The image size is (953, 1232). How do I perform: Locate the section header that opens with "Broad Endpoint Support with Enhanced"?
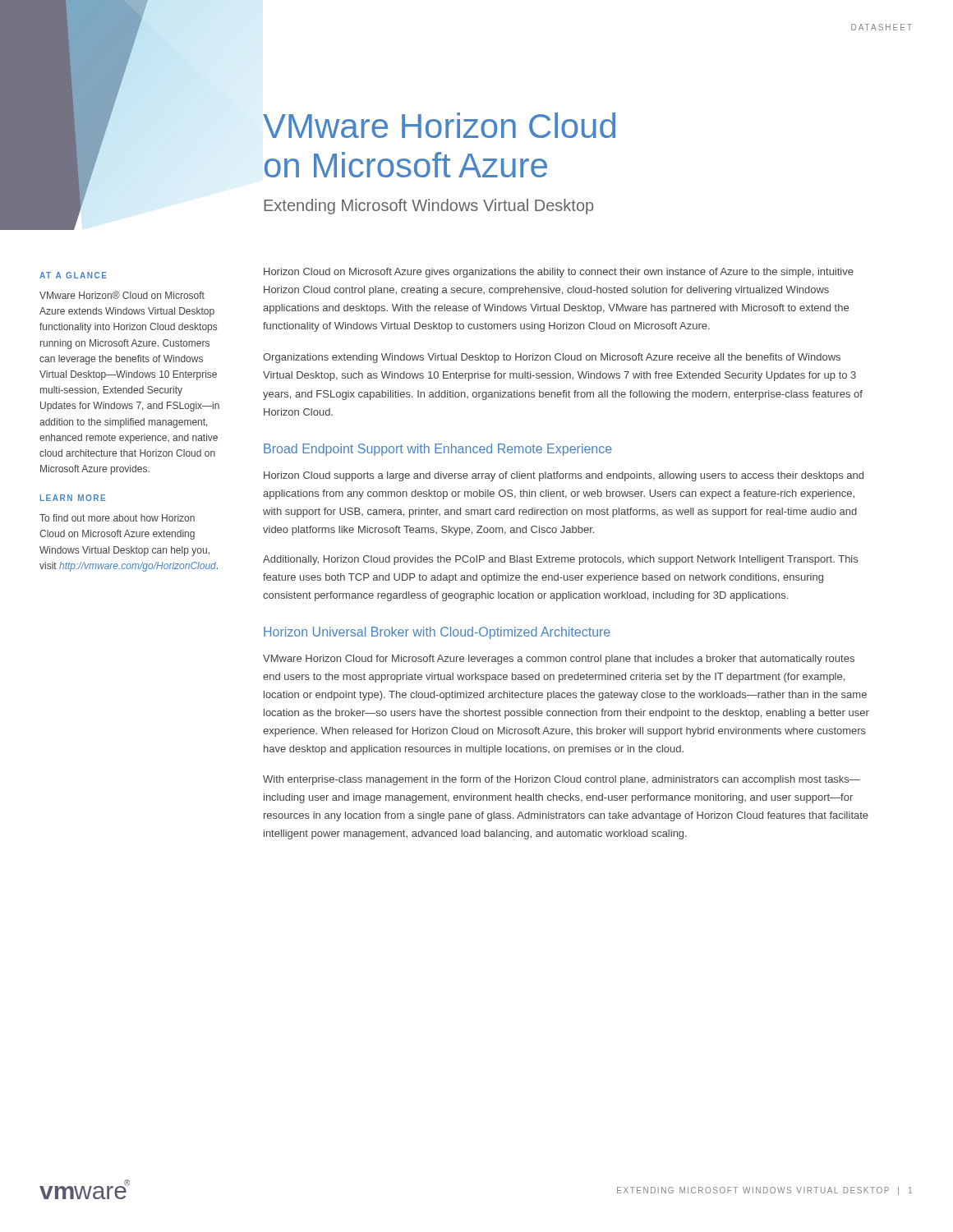point(568,449)
